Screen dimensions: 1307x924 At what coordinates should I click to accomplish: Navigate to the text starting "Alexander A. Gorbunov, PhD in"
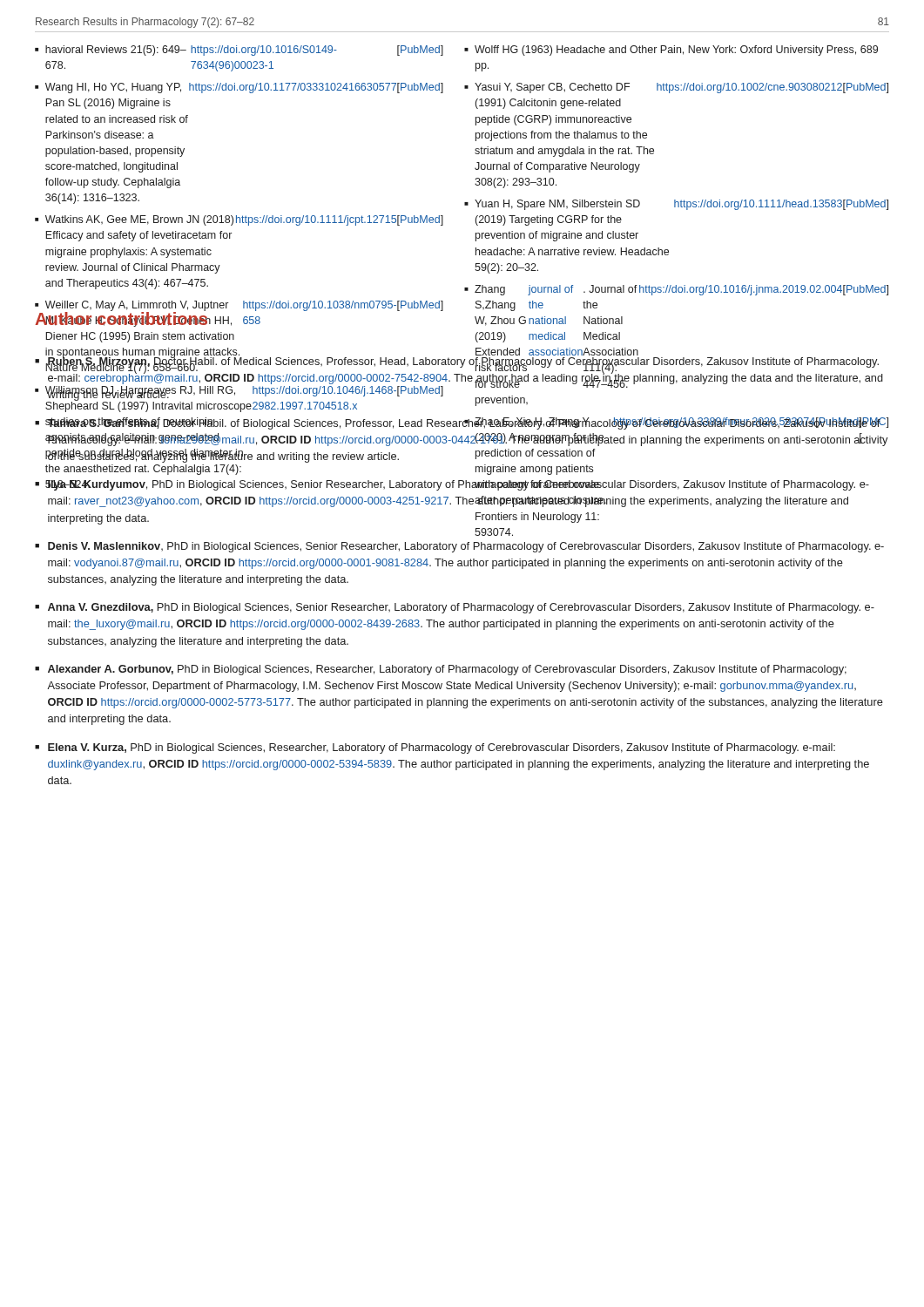coord(468,694)
